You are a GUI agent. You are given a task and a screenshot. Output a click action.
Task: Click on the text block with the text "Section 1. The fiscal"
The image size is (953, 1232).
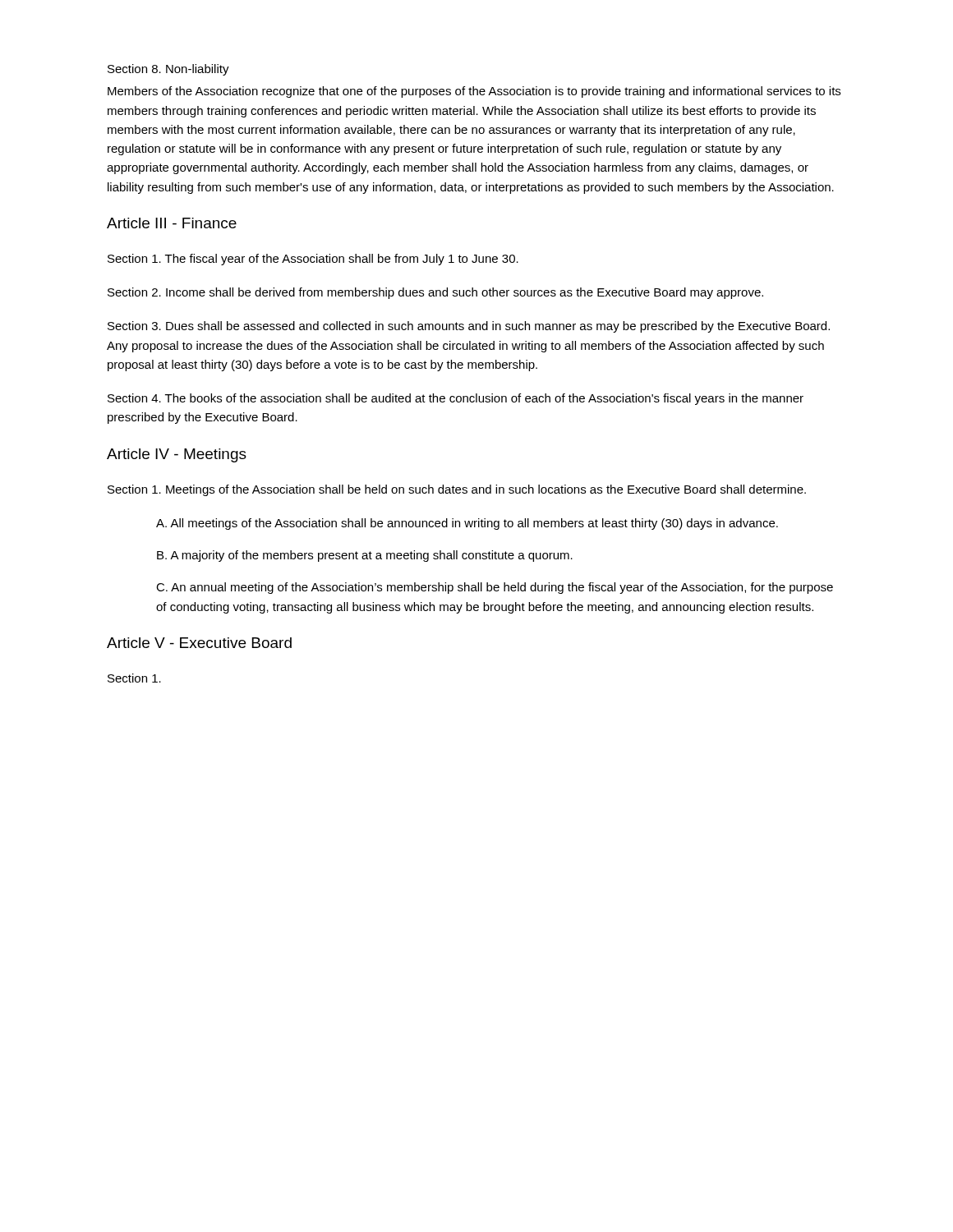point(313,258)
